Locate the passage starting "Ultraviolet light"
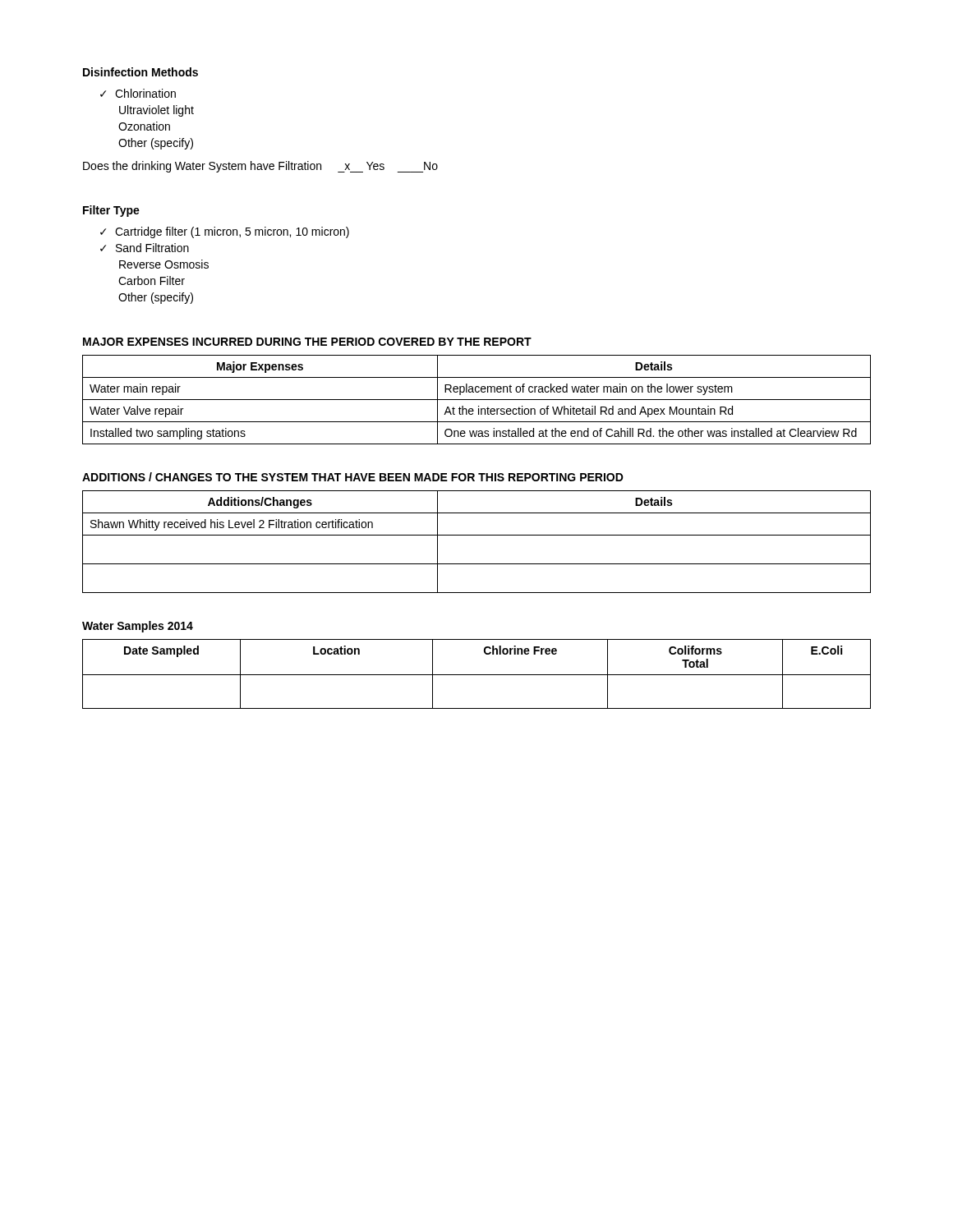The height and width of the screenshot is (1232, 953). [x=156, y=110]
